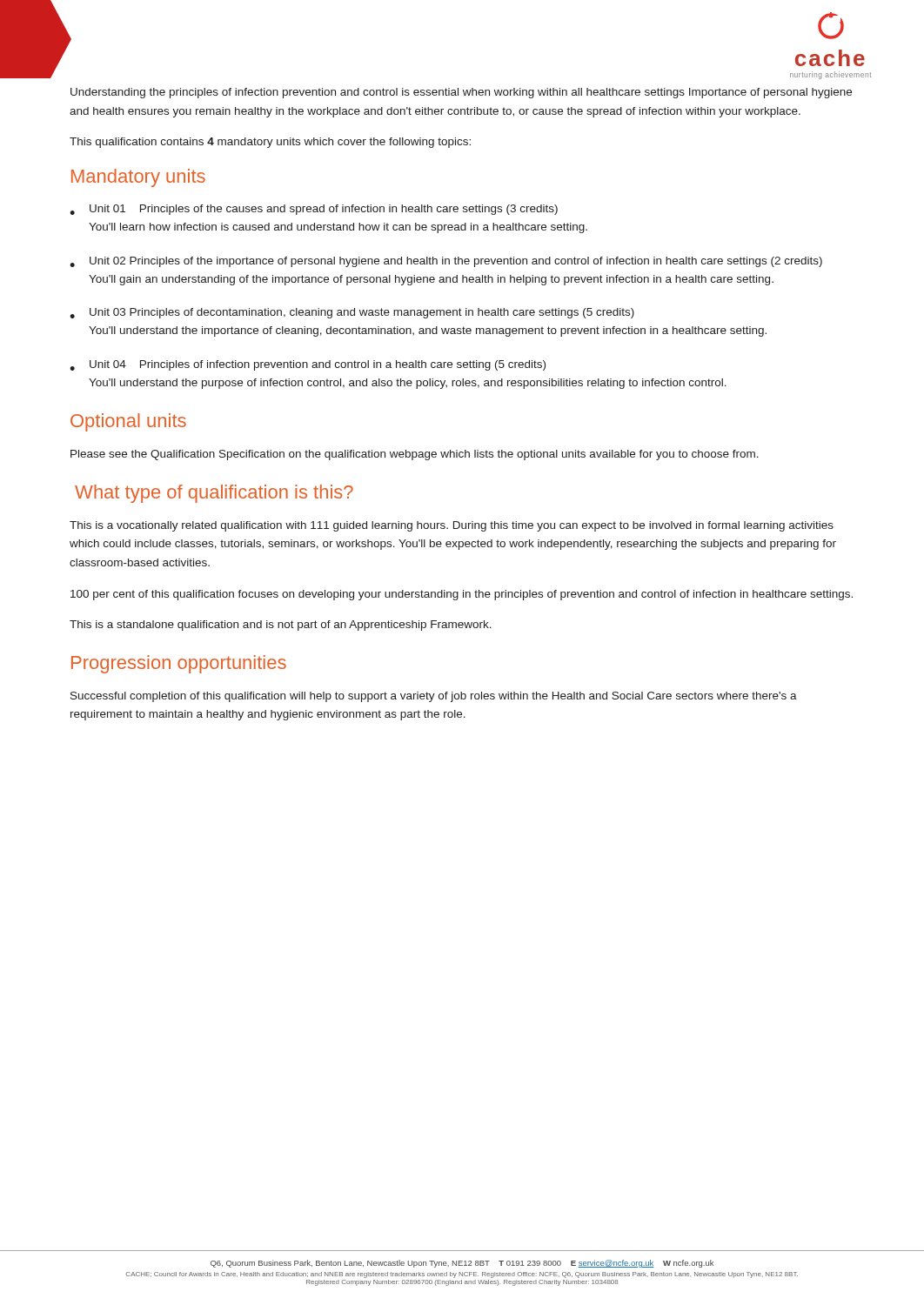Where is the passage that starts "This is a standalone qualification and is"?
This screenshot has width=924, height=1305.
[x=281, y=624]
